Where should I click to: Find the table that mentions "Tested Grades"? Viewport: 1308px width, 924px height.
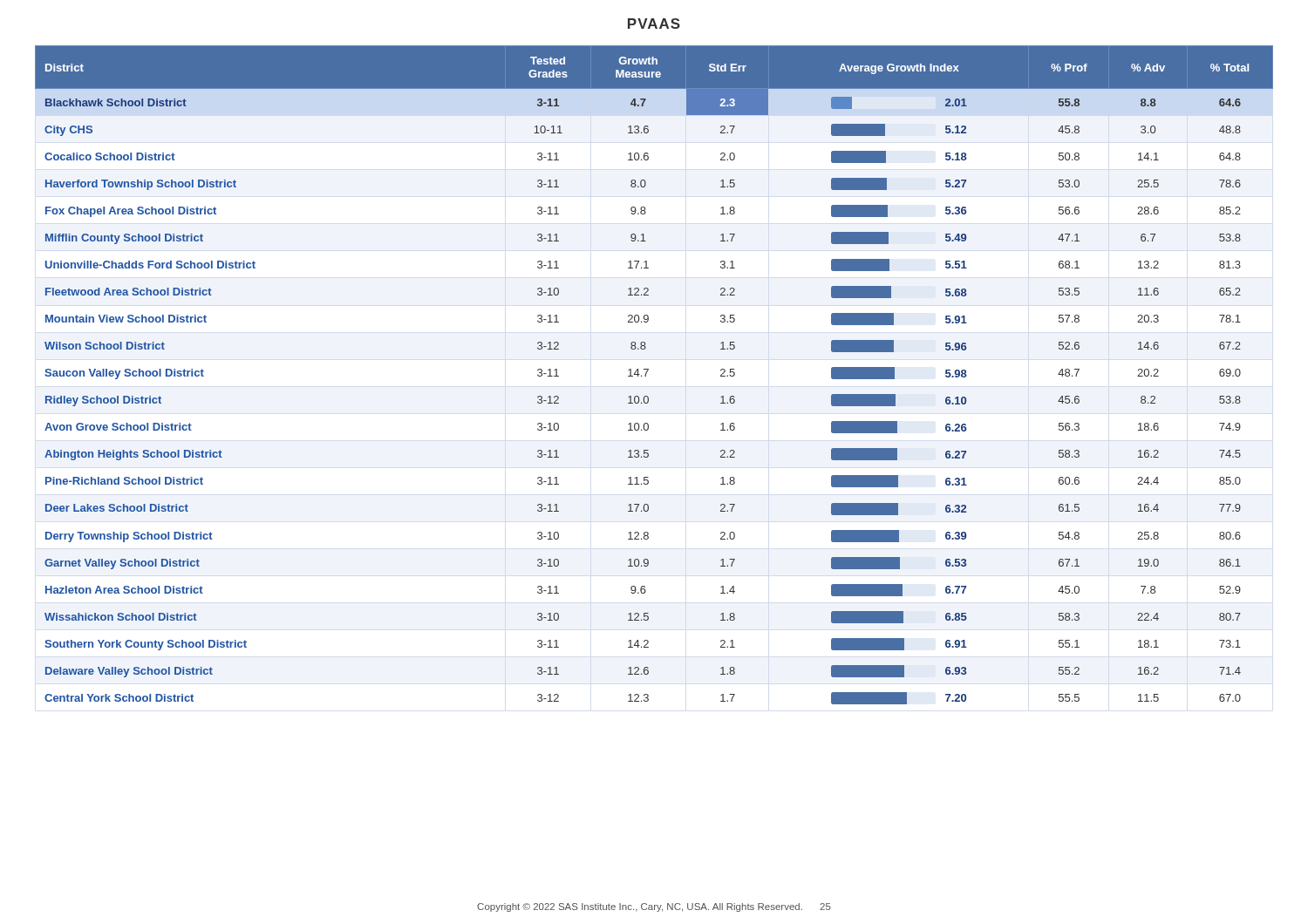[x=654, y=379]
